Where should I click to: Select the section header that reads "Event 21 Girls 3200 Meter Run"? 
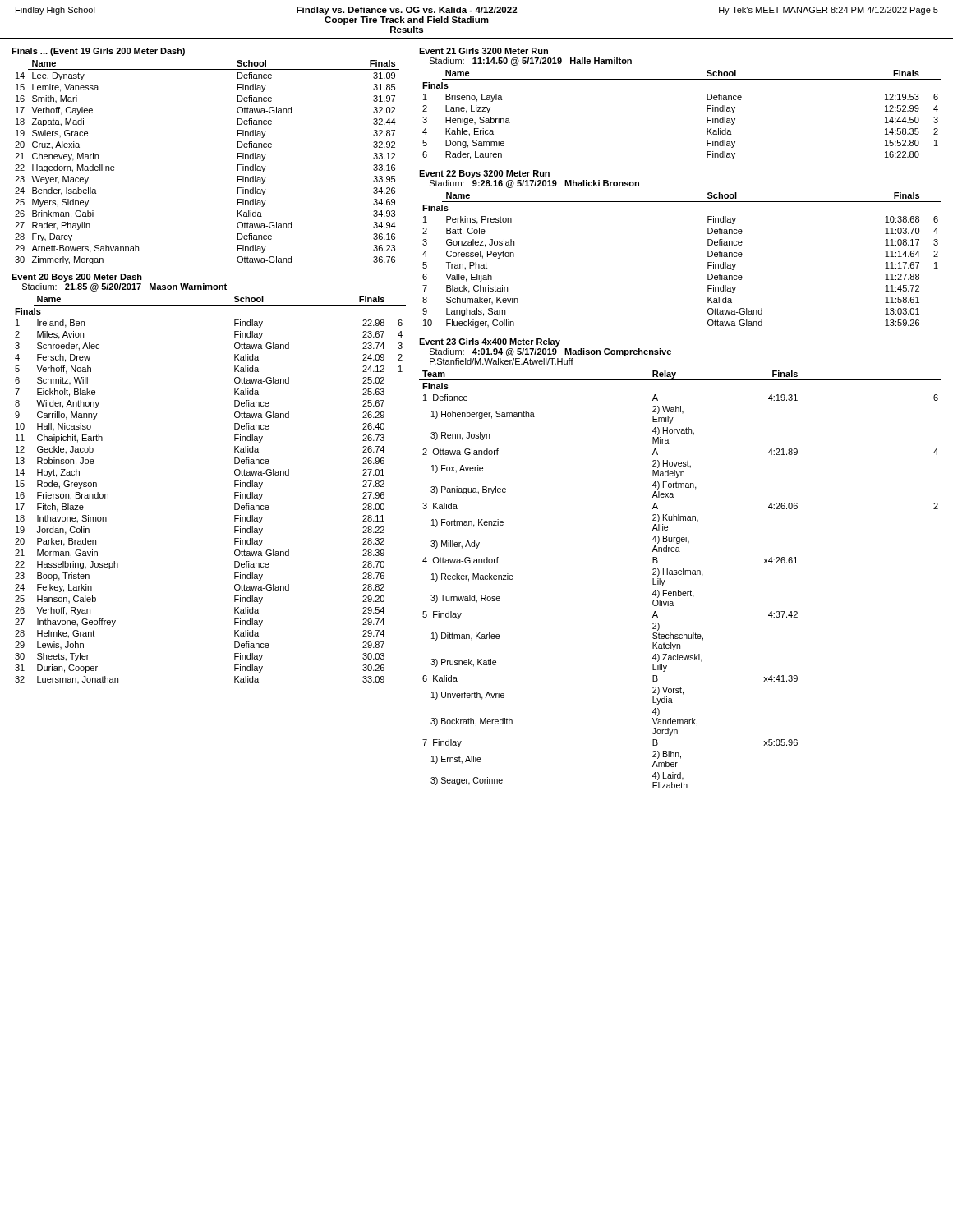[484, 51]
